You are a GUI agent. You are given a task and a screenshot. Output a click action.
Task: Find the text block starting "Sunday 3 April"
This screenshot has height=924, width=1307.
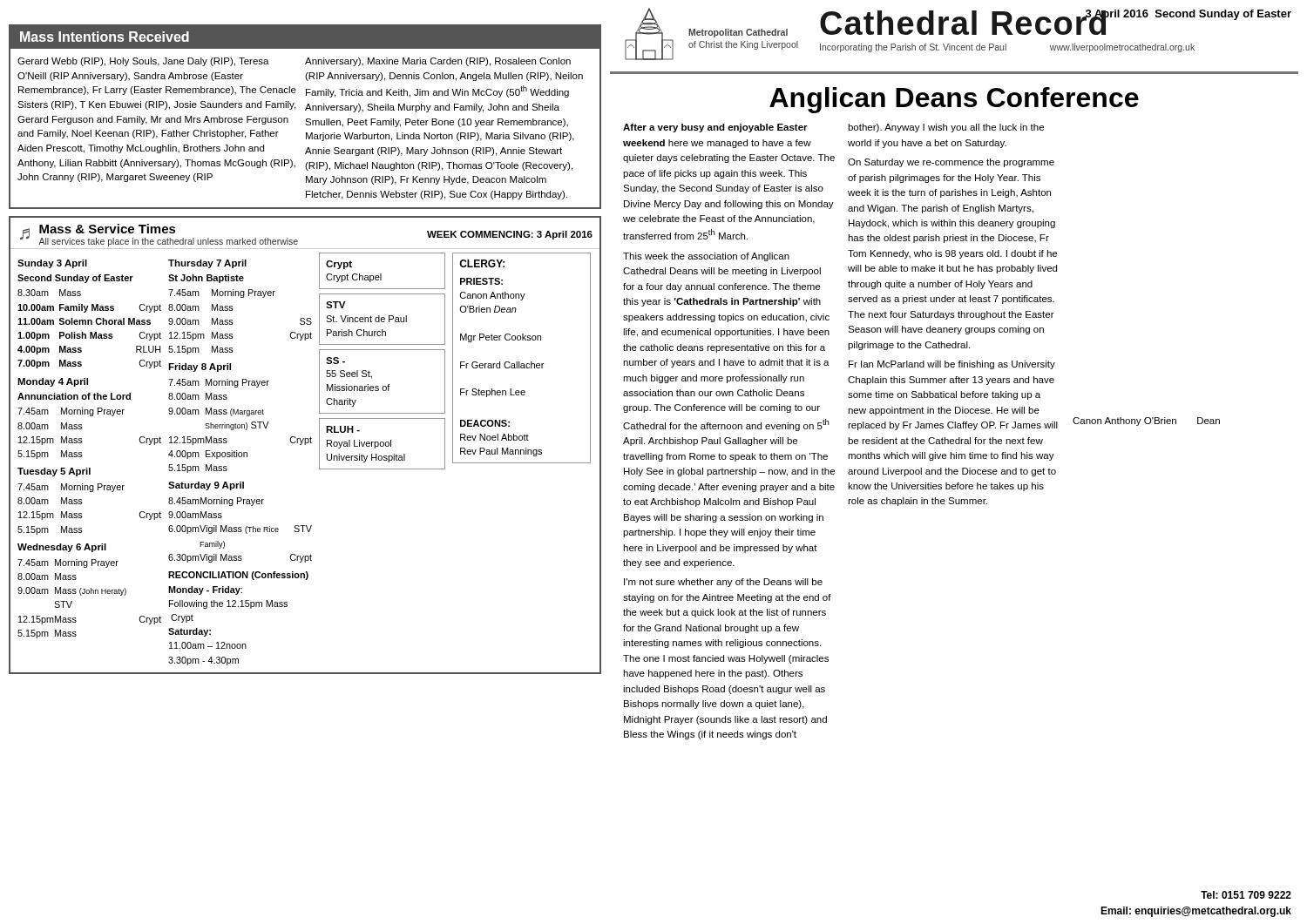pos(52,263)
